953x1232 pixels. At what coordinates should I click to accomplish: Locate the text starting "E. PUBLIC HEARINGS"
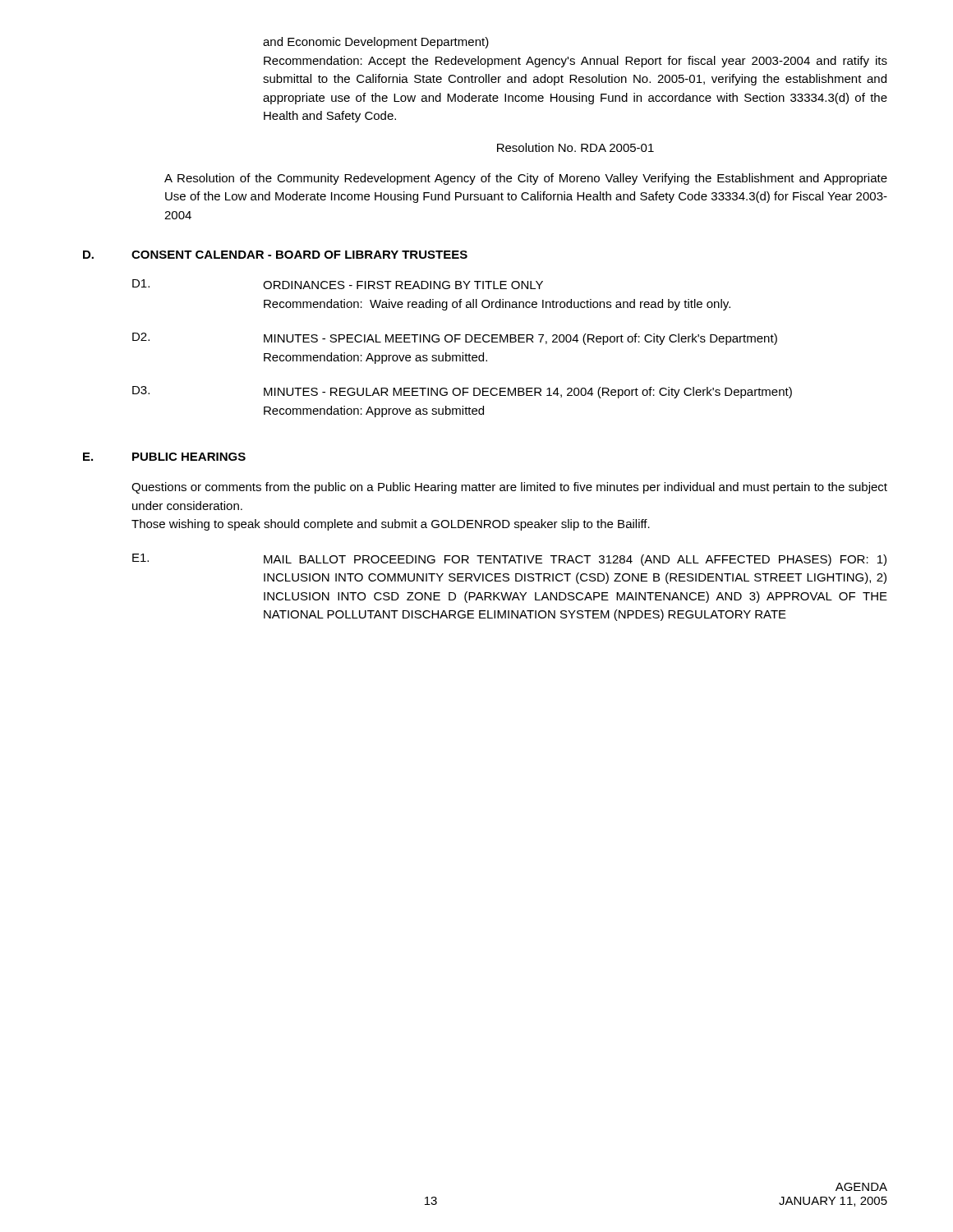point(164,456)
